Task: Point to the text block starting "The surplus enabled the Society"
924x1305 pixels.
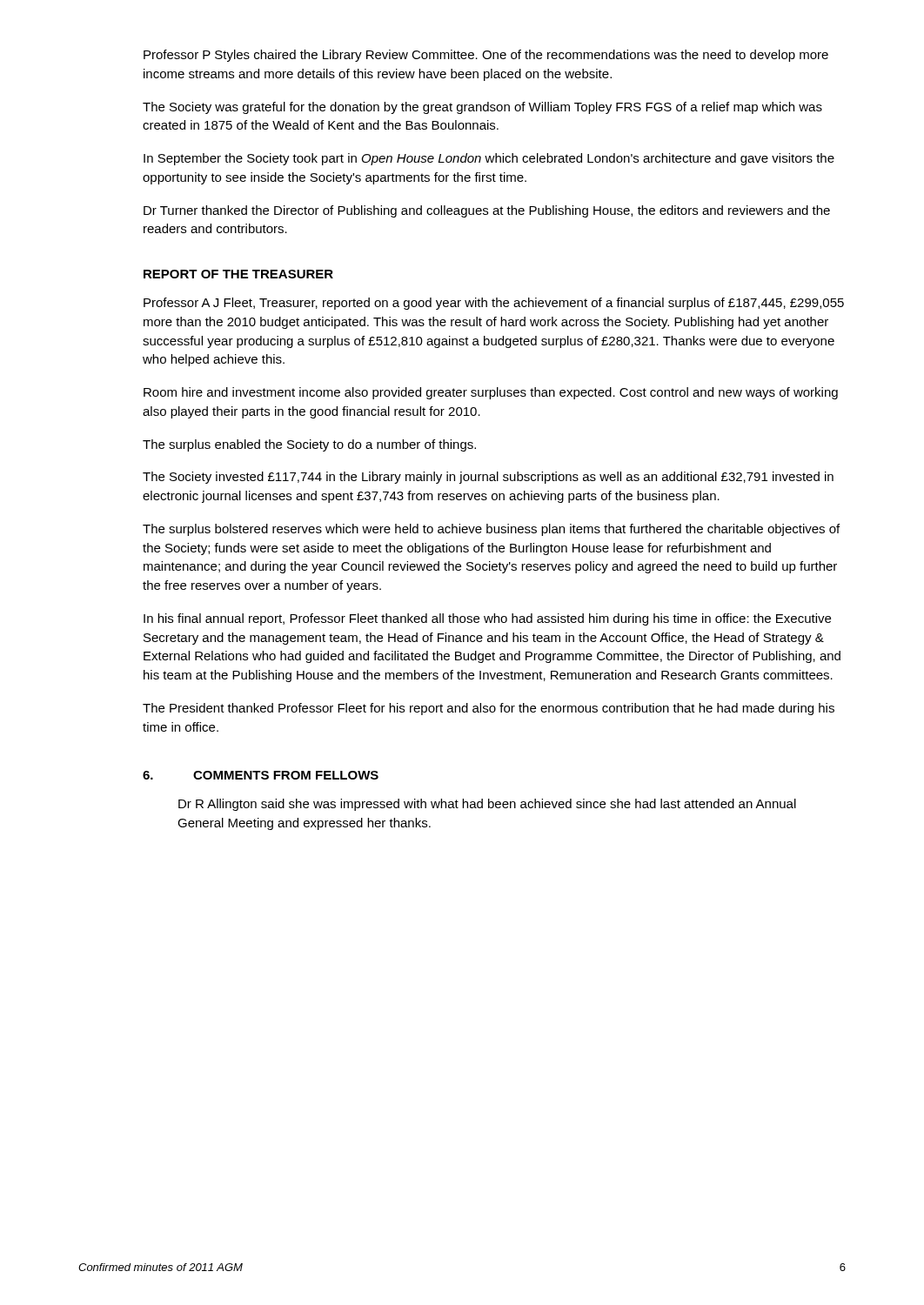Action: [310, 444]
